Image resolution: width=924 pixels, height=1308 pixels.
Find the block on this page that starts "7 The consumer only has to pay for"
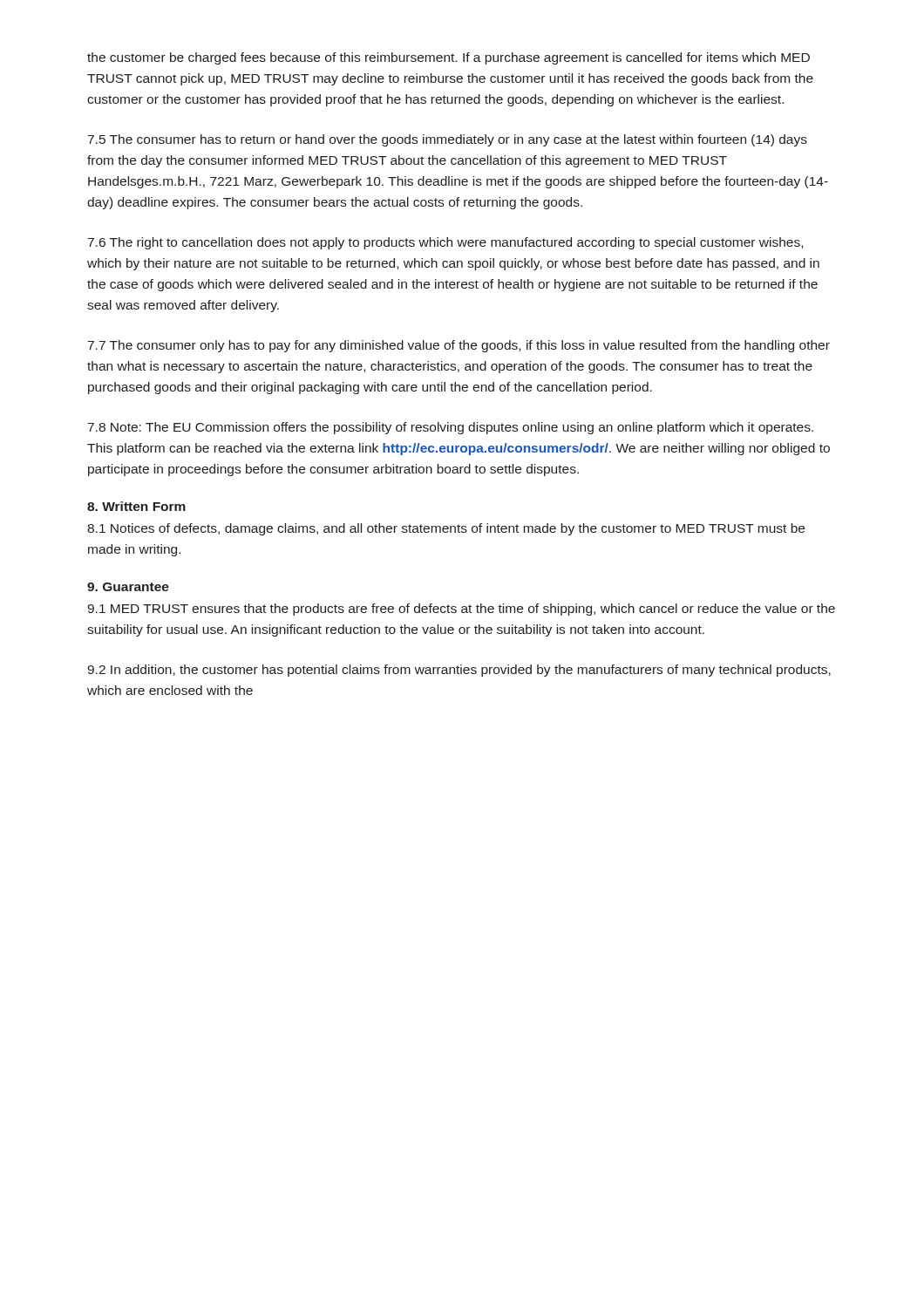[458, 366]
